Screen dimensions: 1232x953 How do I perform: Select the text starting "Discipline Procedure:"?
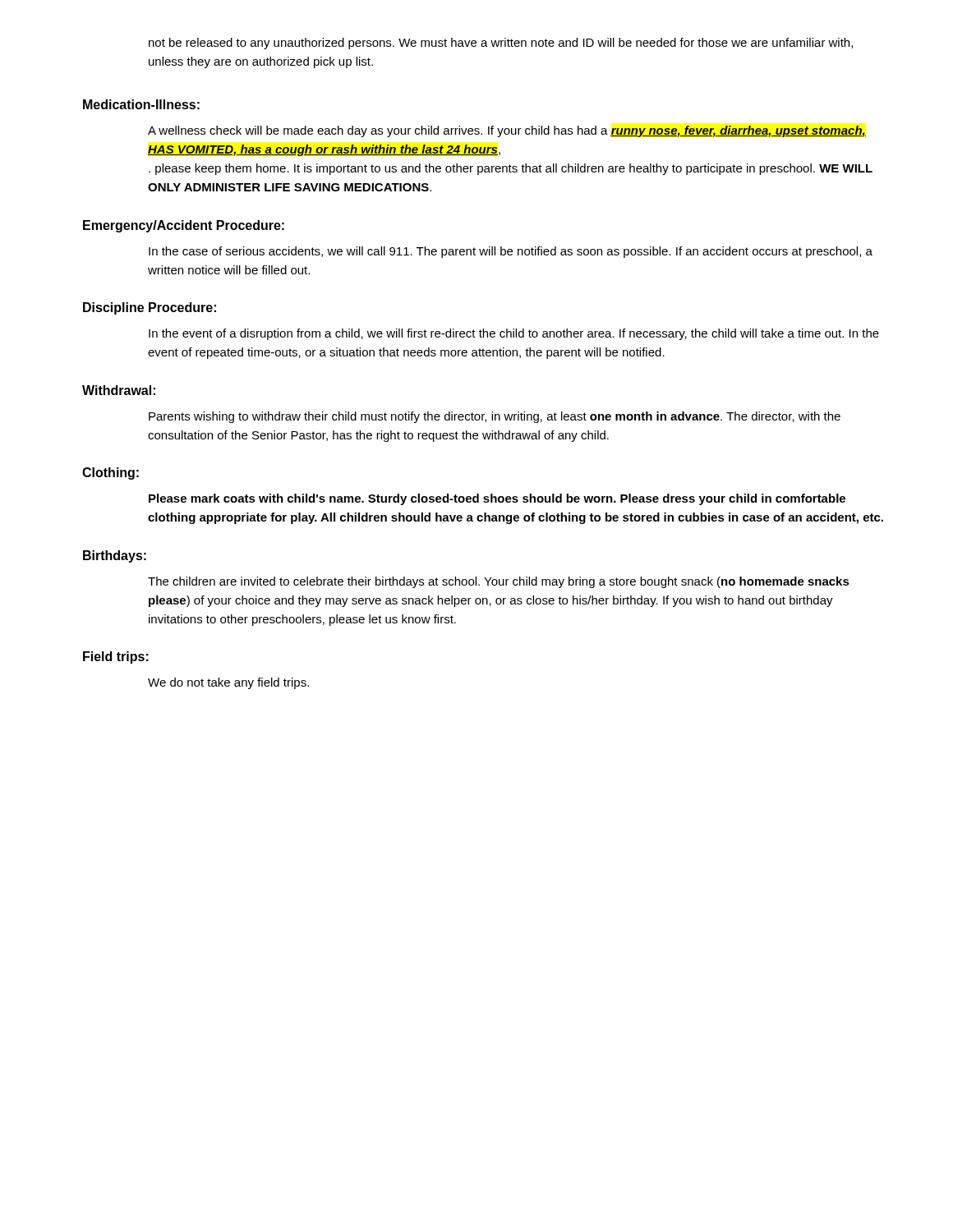(150, 308)
